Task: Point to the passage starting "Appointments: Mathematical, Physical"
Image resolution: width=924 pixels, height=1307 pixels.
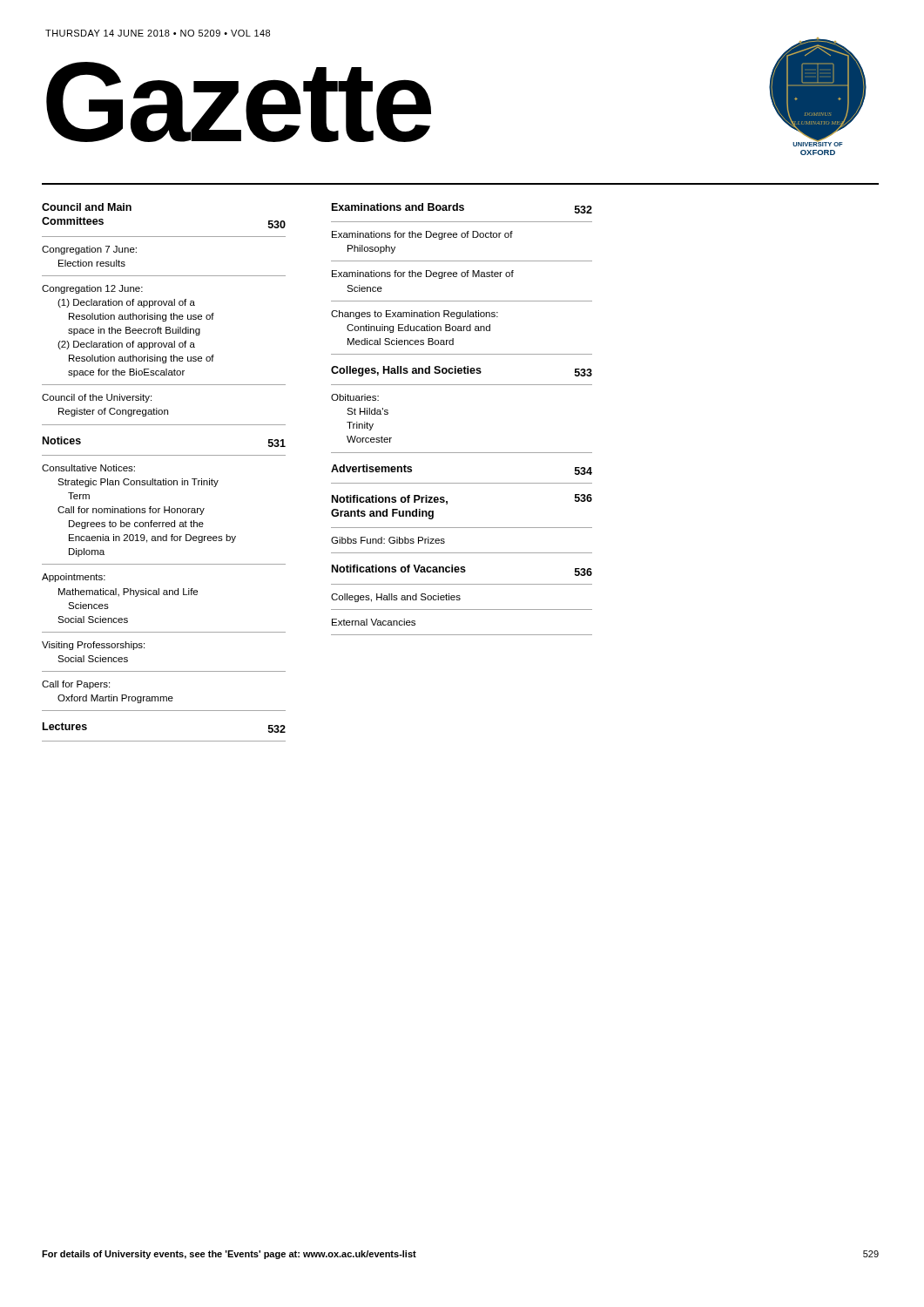Action: tap(164, 598)
